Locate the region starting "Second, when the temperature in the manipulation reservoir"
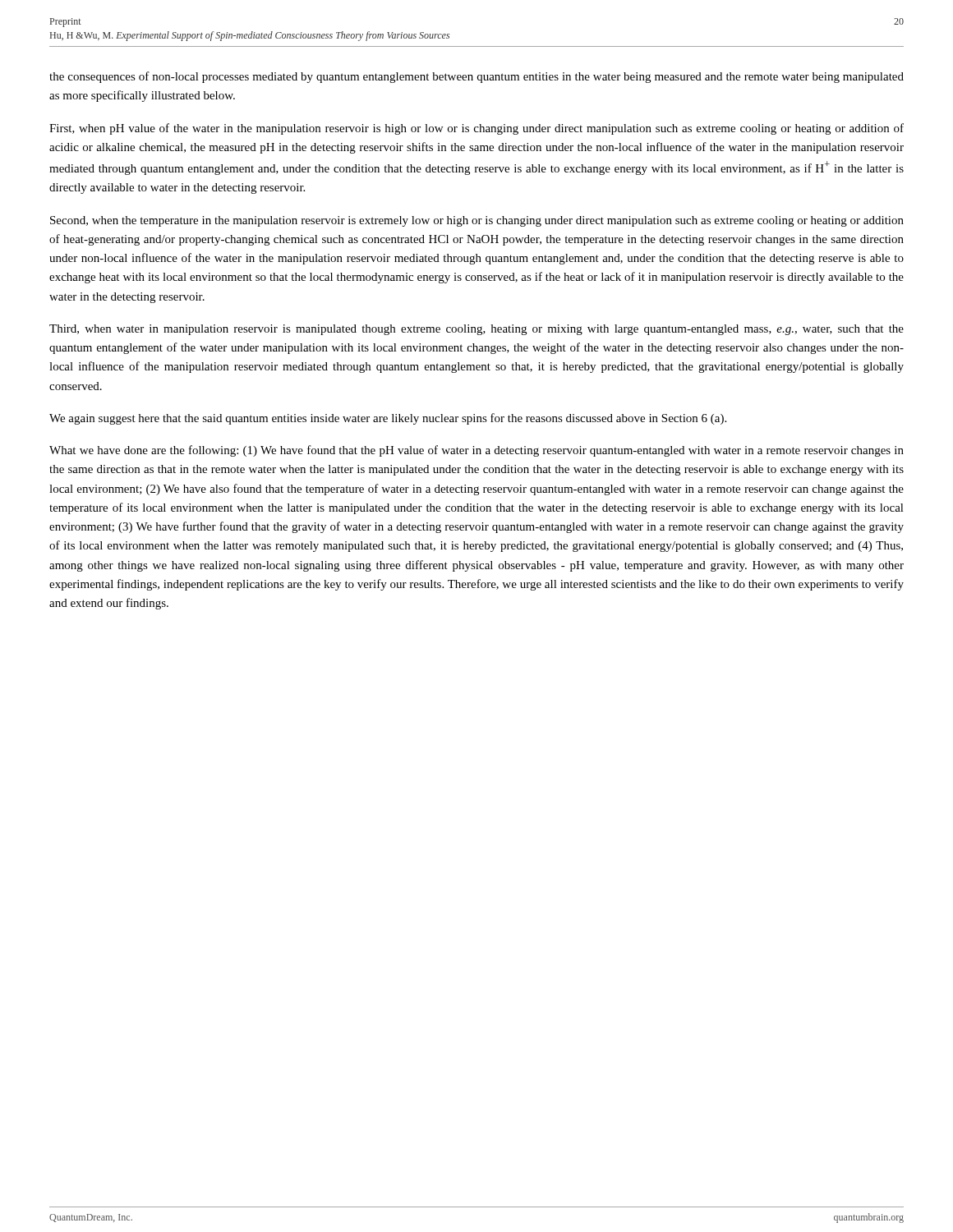953x1232 pixels. pyautogui.click(x=476, y=258)
